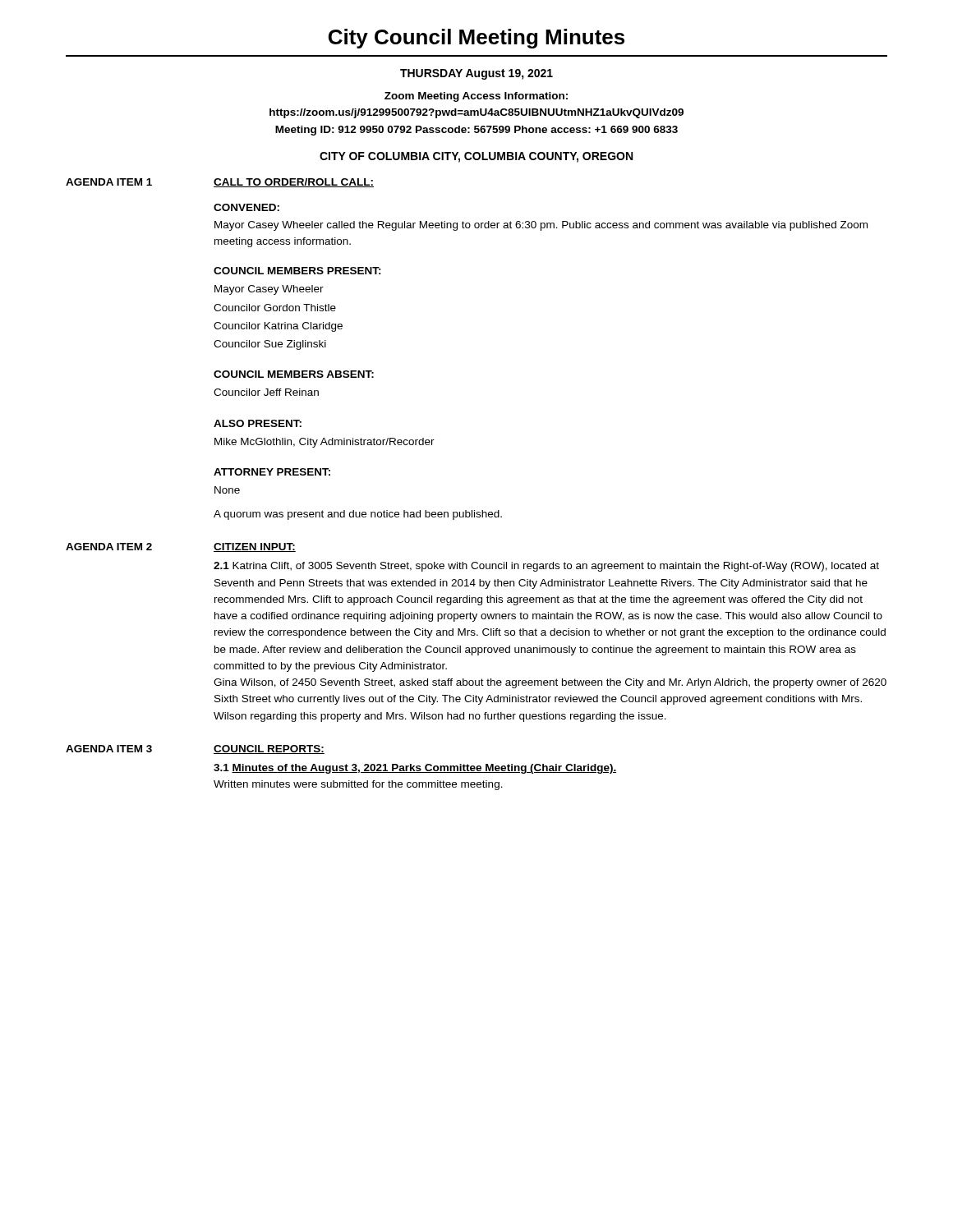Viewport: 953px width, 1232px height.
Task: Where is the passage that starts "1 Katrina Clift, of"?
Action: 476,644
